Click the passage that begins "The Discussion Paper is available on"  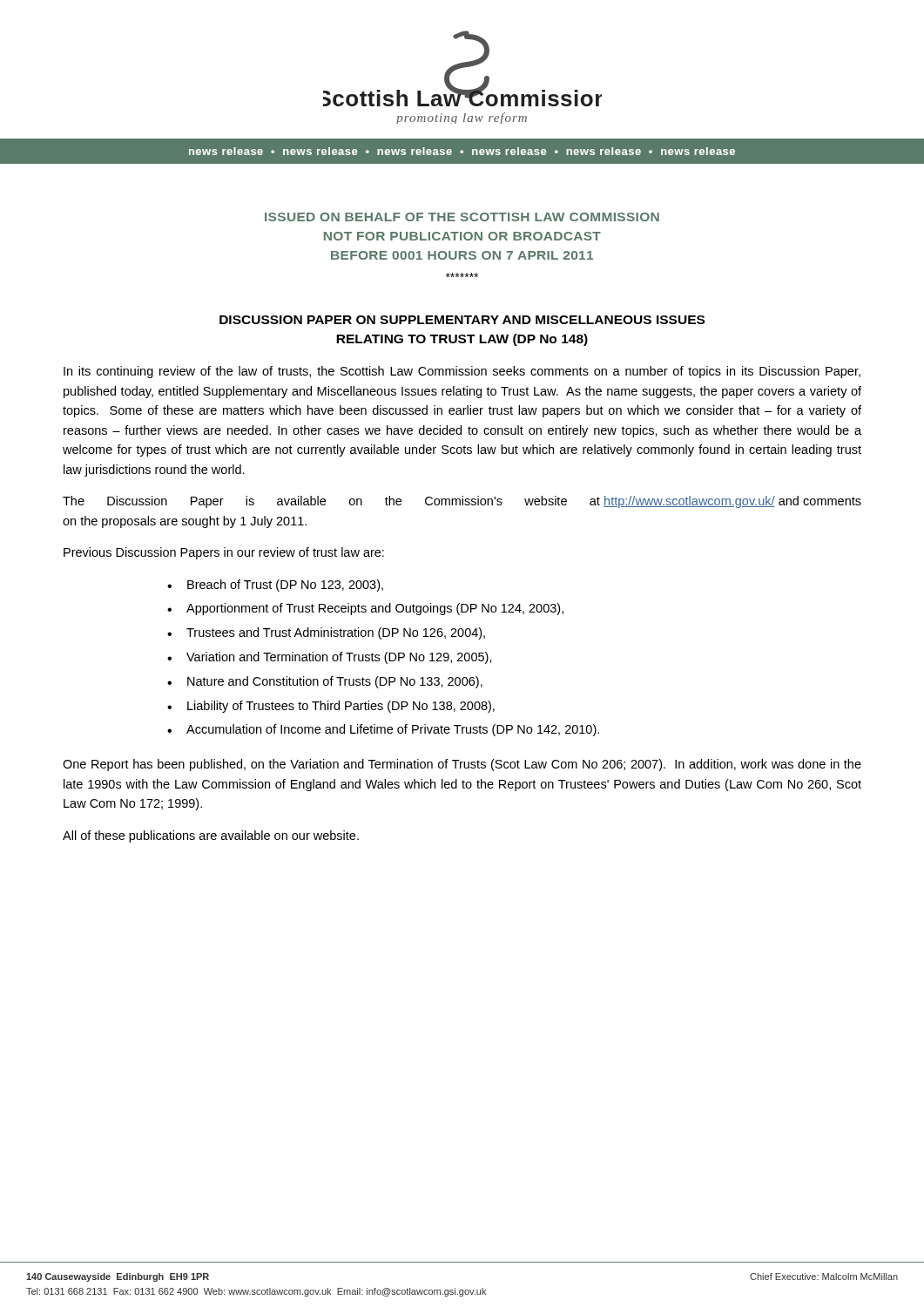coord(462,511)
